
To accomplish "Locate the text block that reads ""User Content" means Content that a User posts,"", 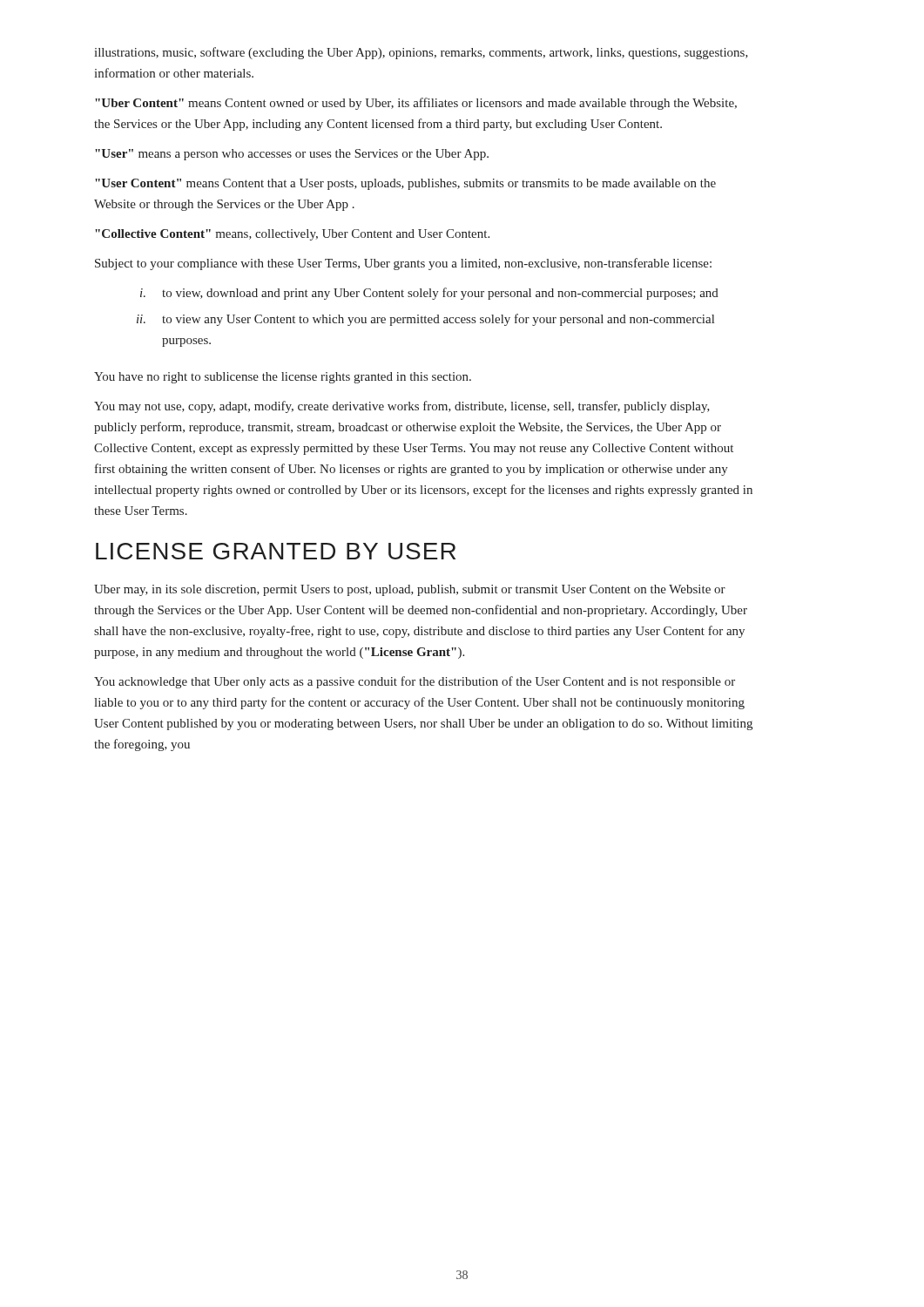I will (405, 193).
